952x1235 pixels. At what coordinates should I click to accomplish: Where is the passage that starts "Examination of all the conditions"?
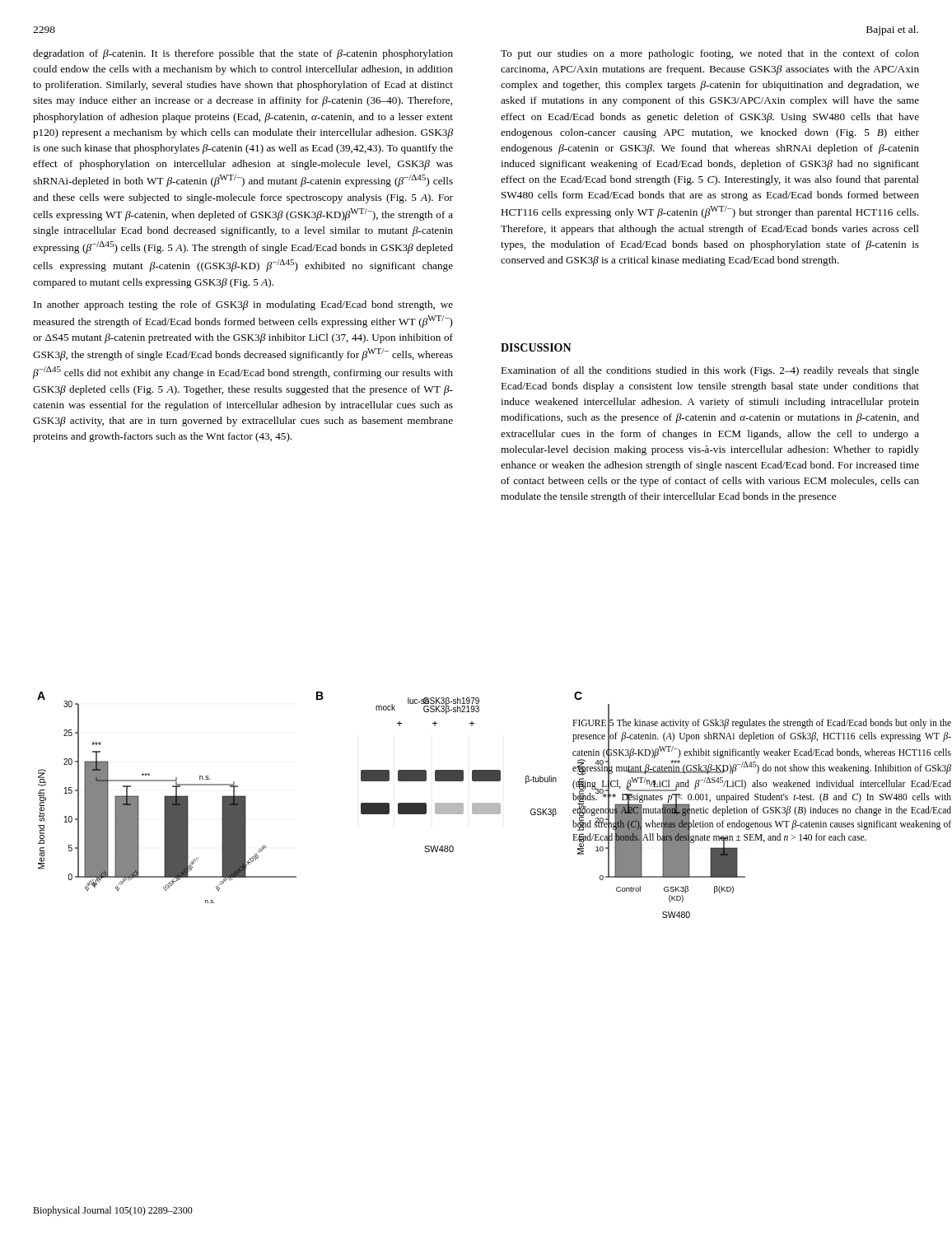710,433
